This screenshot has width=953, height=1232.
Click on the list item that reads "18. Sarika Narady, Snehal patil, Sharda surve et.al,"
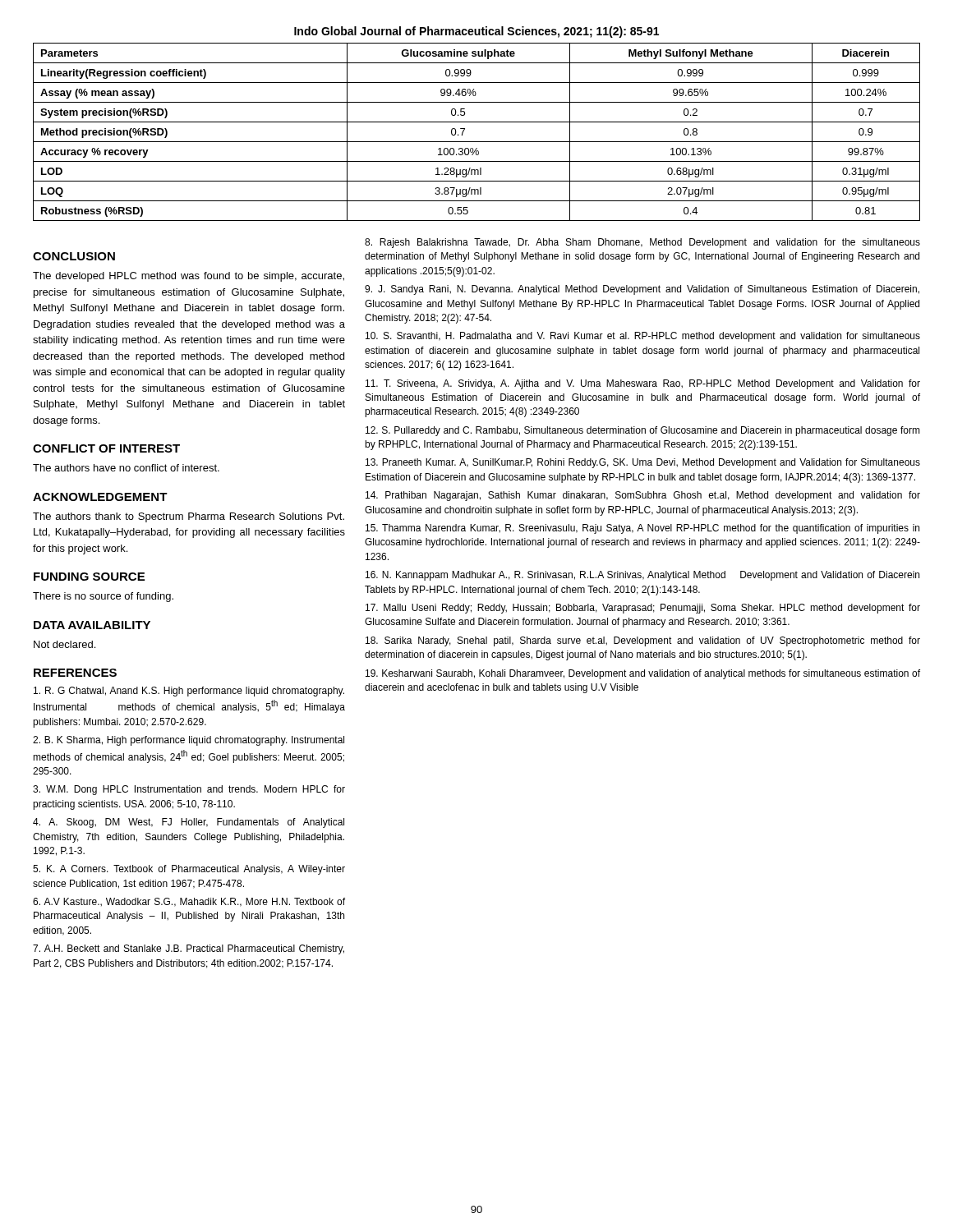click(642, 648)
